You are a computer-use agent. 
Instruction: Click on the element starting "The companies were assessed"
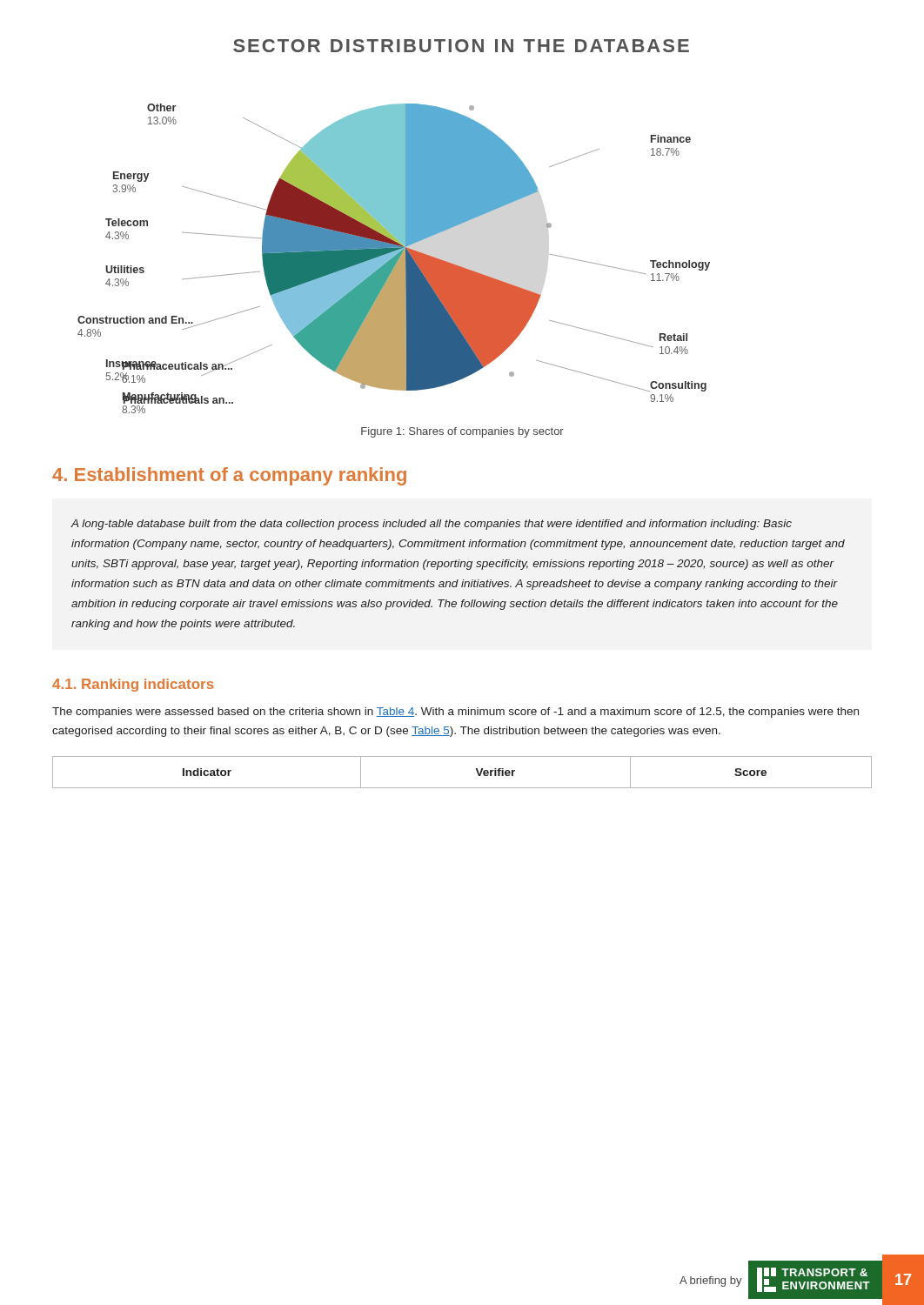click(456, 721)
